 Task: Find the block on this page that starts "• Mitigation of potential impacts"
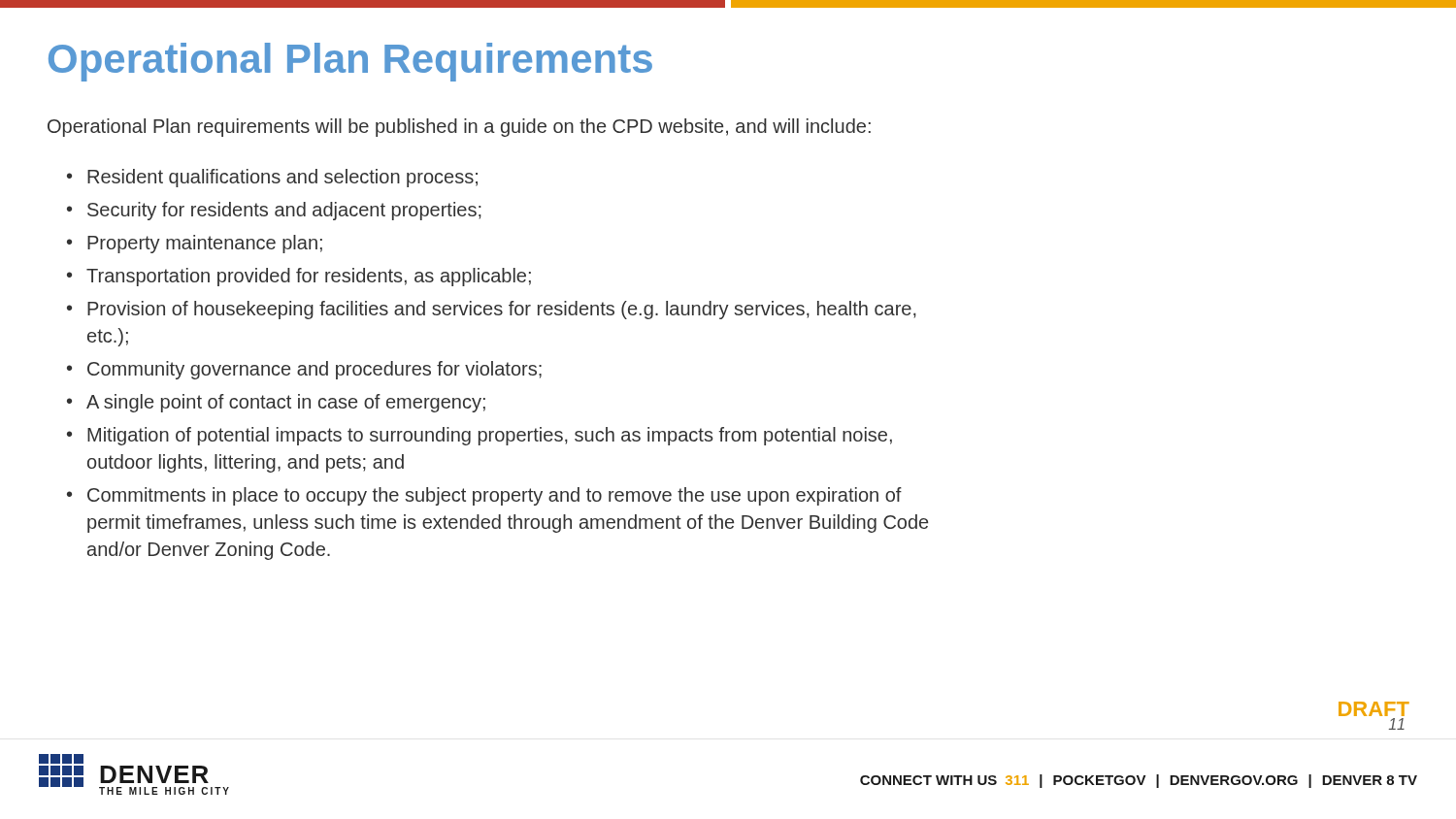[480, 449]
